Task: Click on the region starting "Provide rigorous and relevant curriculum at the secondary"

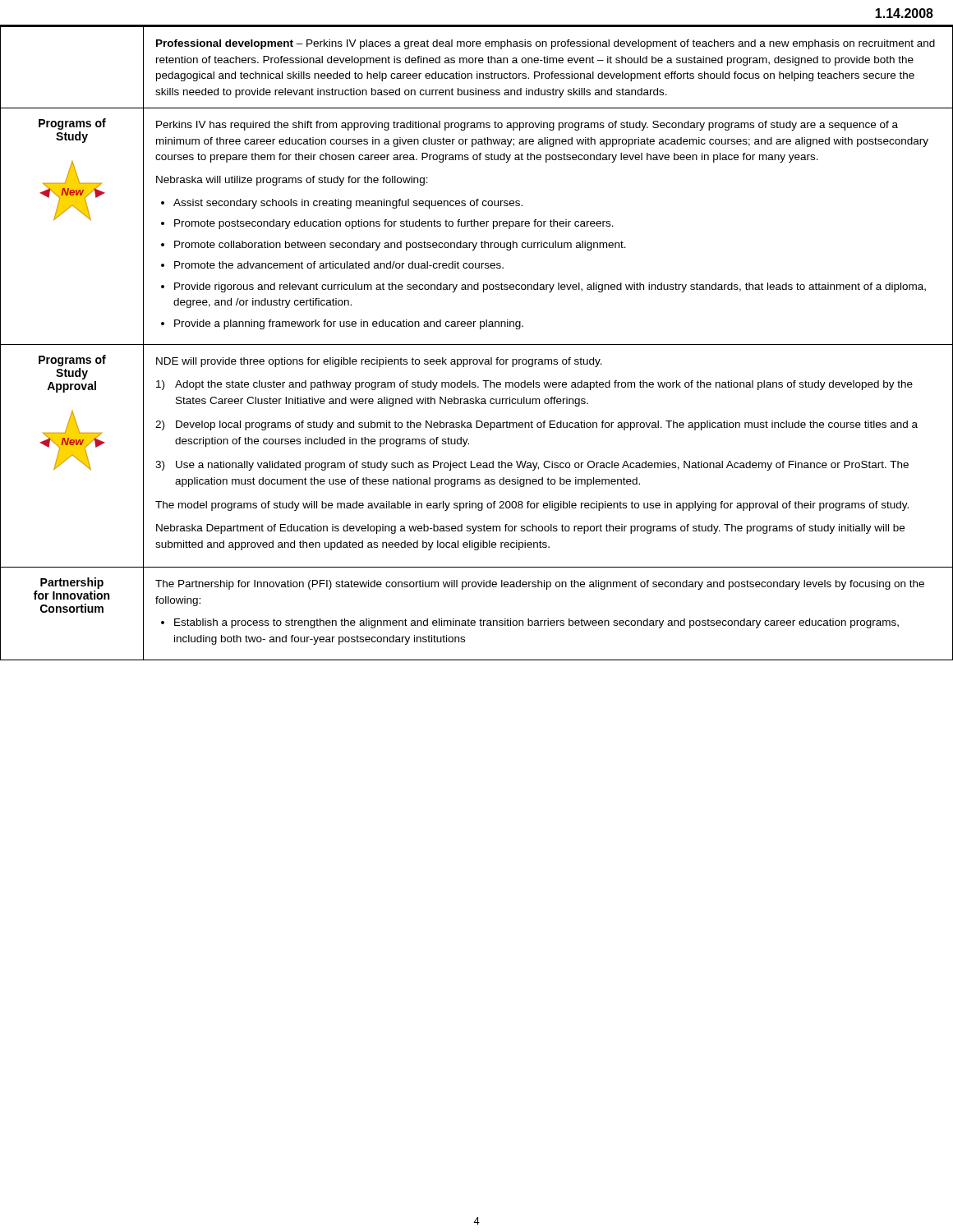Action: click(550, 294)
